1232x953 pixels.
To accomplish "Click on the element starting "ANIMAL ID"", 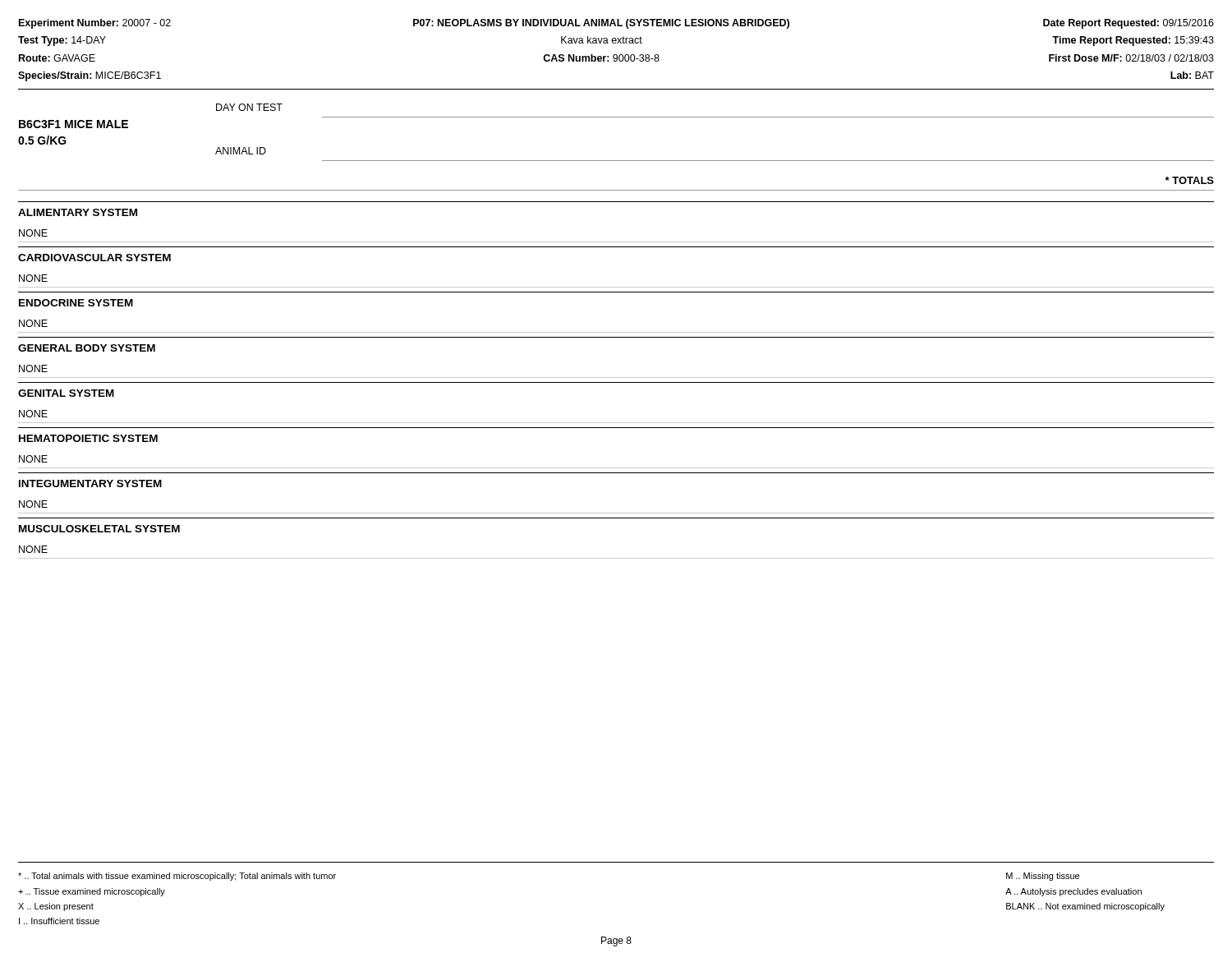I will point(241,151).
